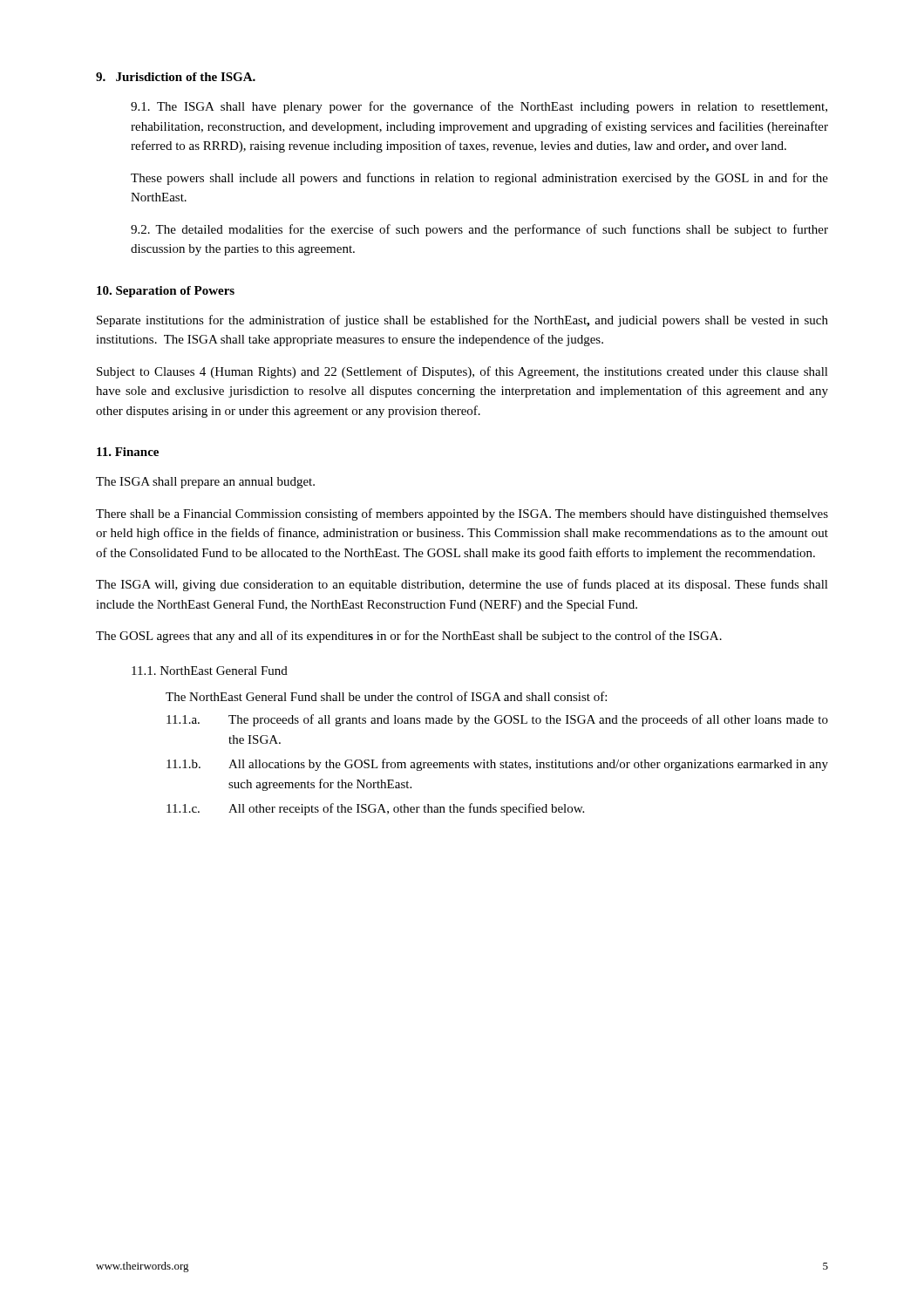
Task: Locate the block of text that opens with "The GOSL agrees"
Action: coord(409,636)
